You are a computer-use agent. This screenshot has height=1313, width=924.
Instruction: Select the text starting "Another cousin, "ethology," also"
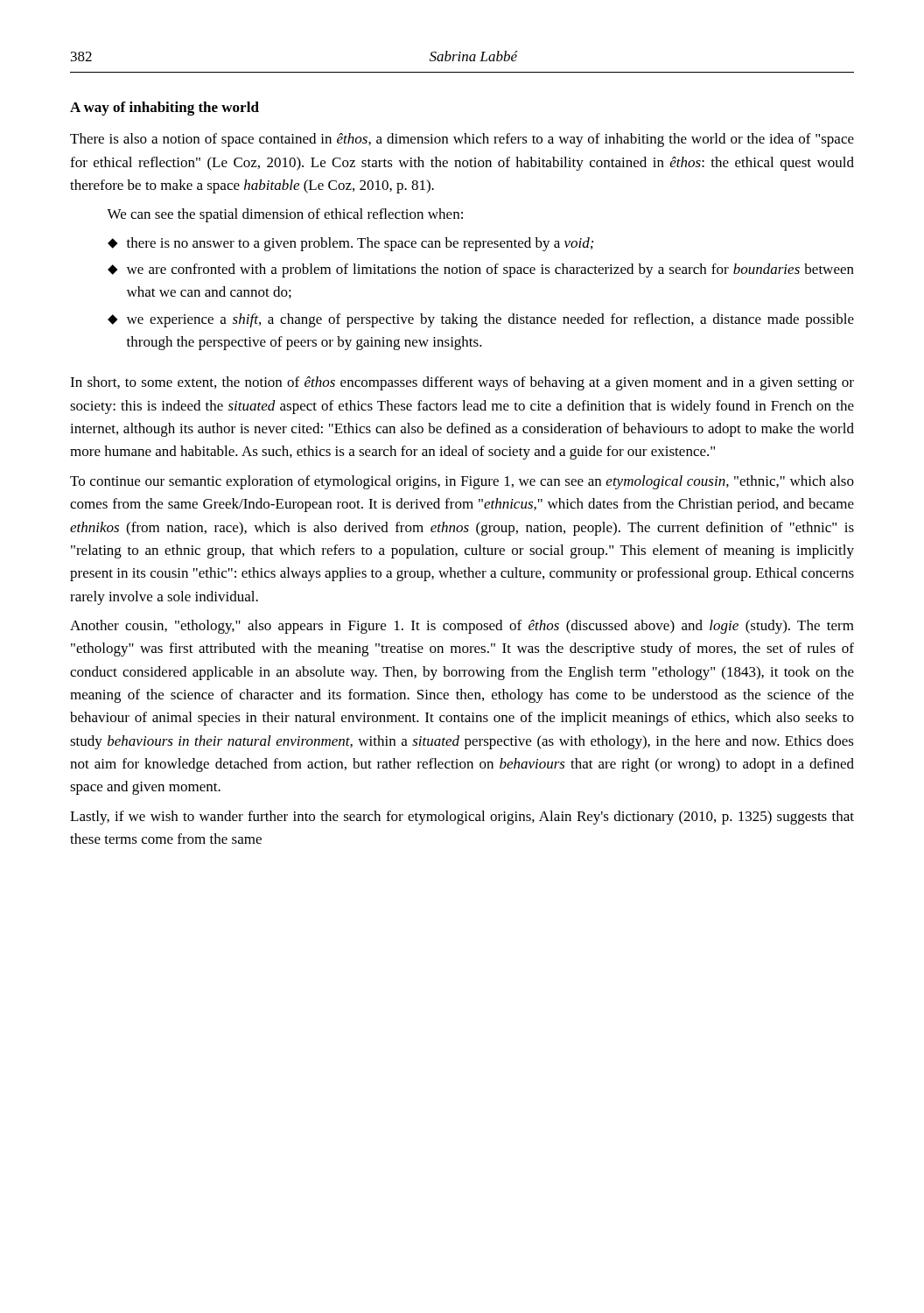tap(462, 707)
